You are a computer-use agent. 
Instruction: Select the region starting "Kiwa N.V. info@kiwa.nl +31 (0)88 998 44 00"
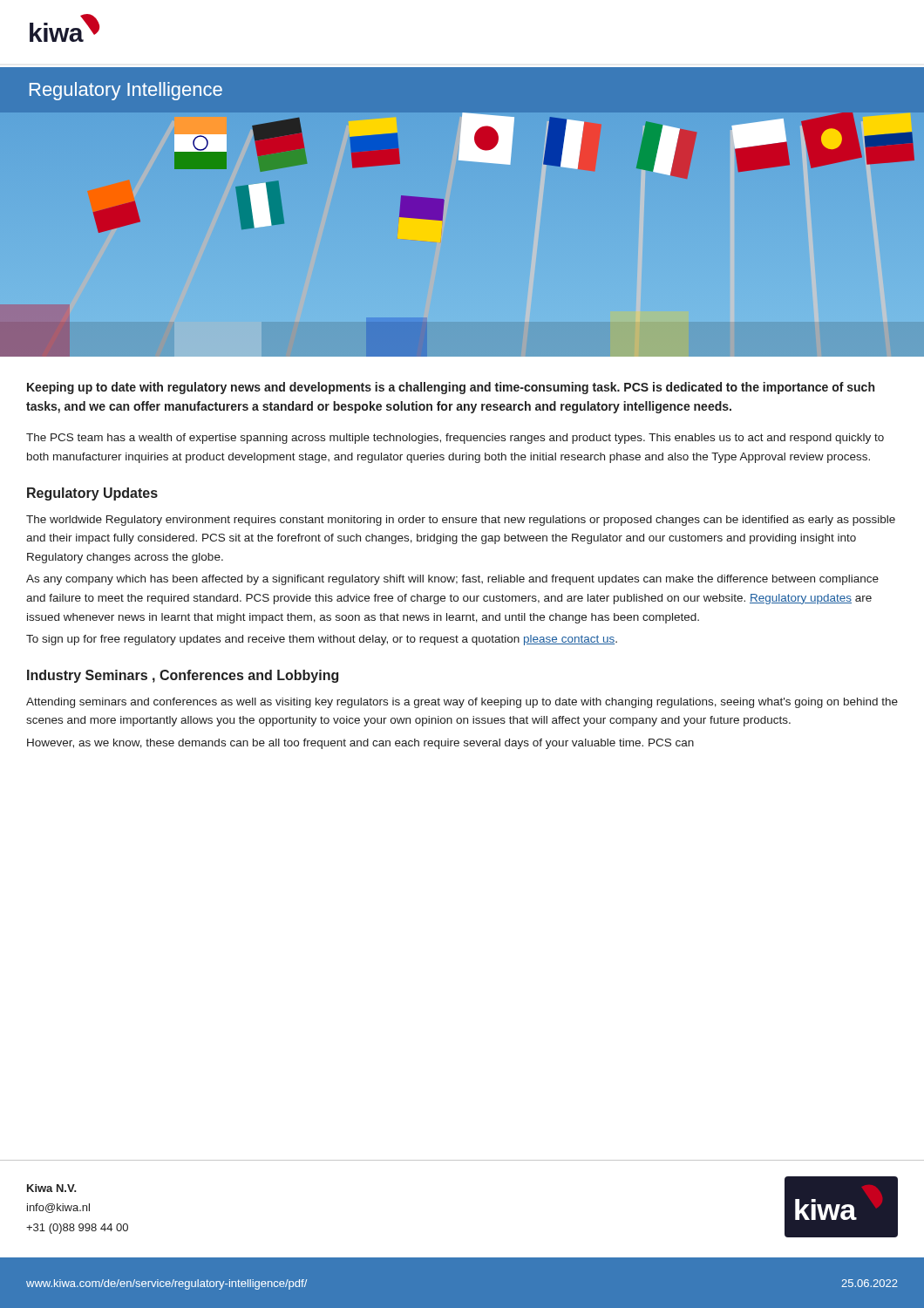(77, 1208)
